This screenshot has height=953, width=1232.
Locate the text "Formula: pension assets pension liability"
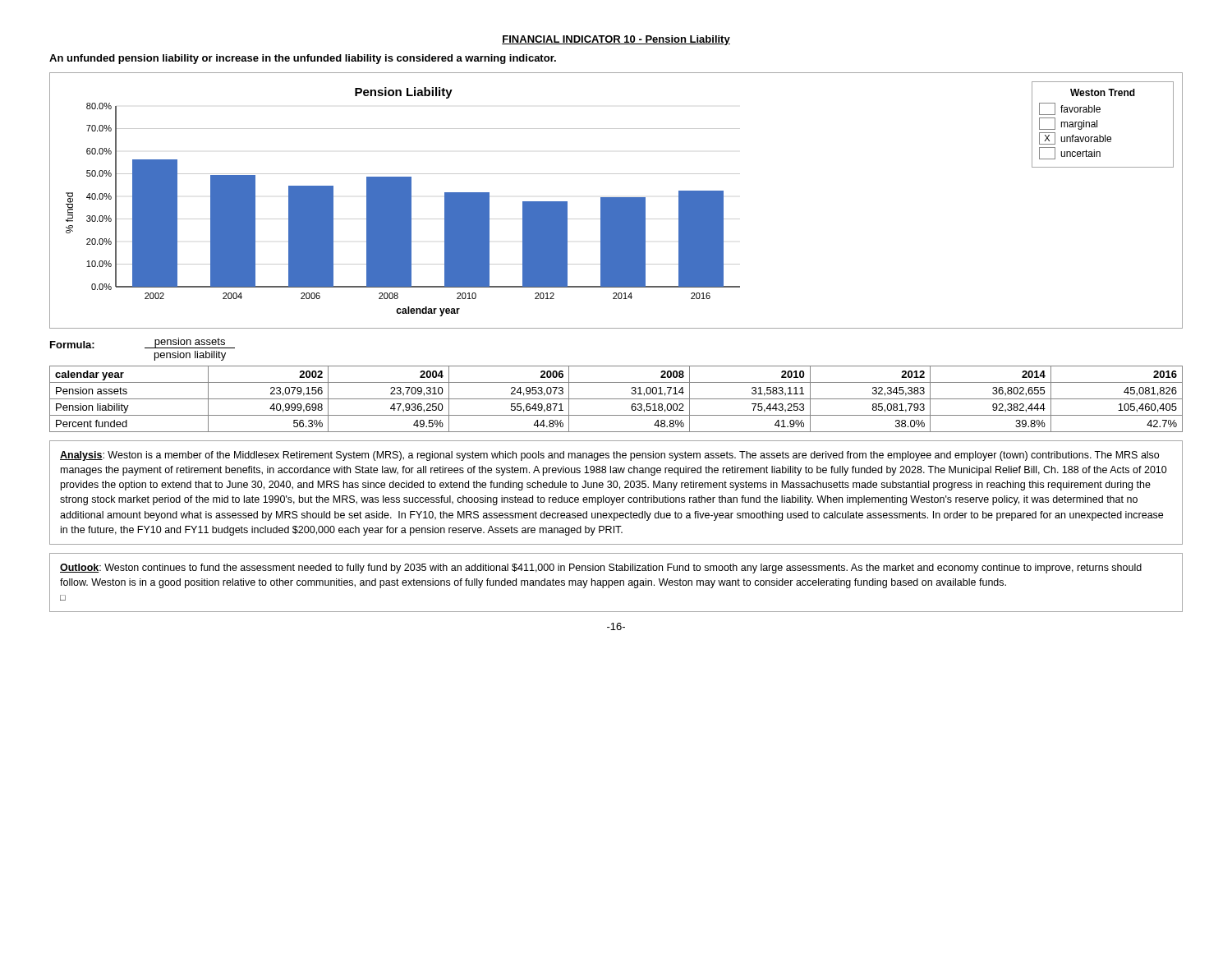pos(143,348)
